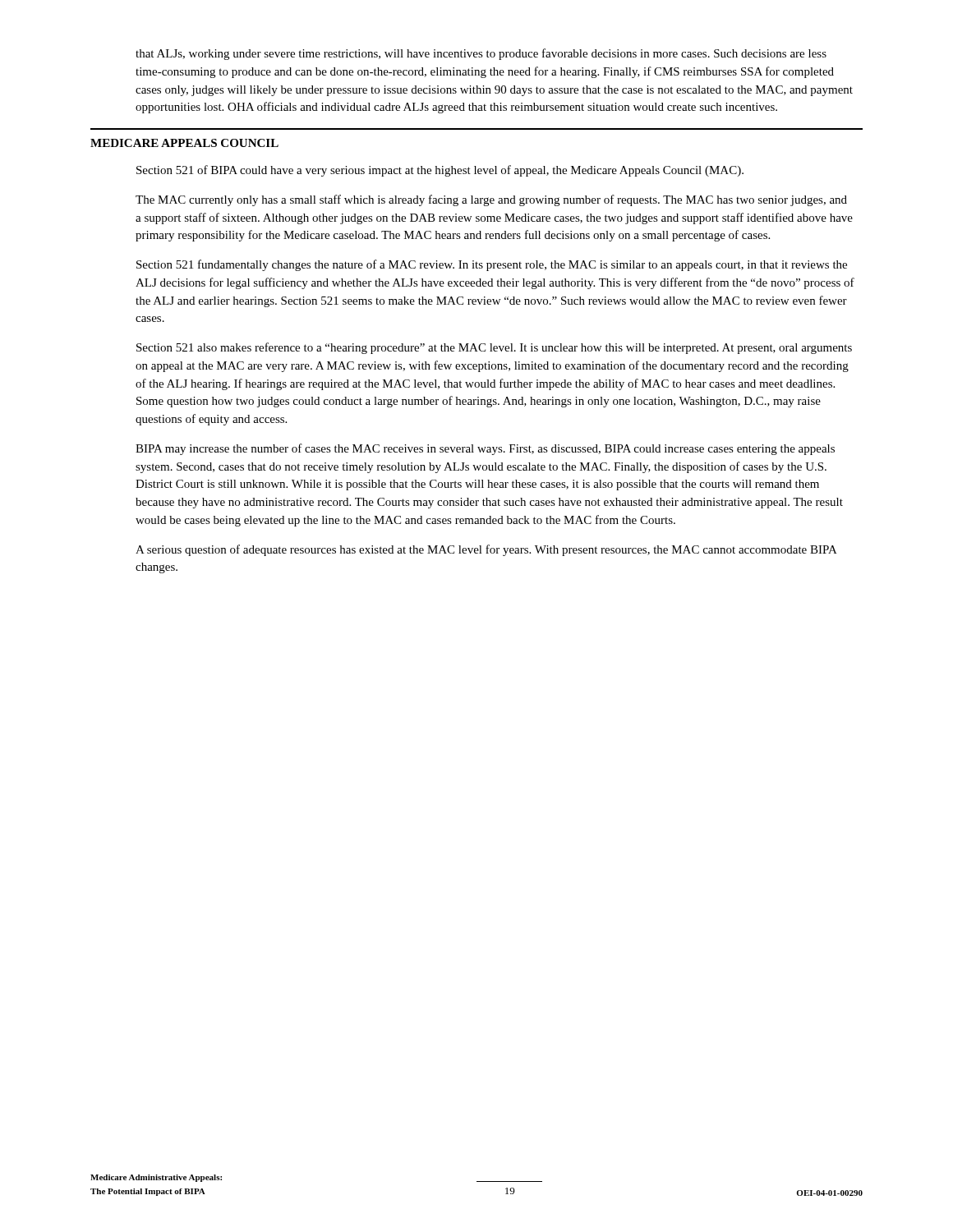Select the element starting "Section 521 also makes reference to"
This screenshot has width=953, height=1232.
tap(495, 384)
